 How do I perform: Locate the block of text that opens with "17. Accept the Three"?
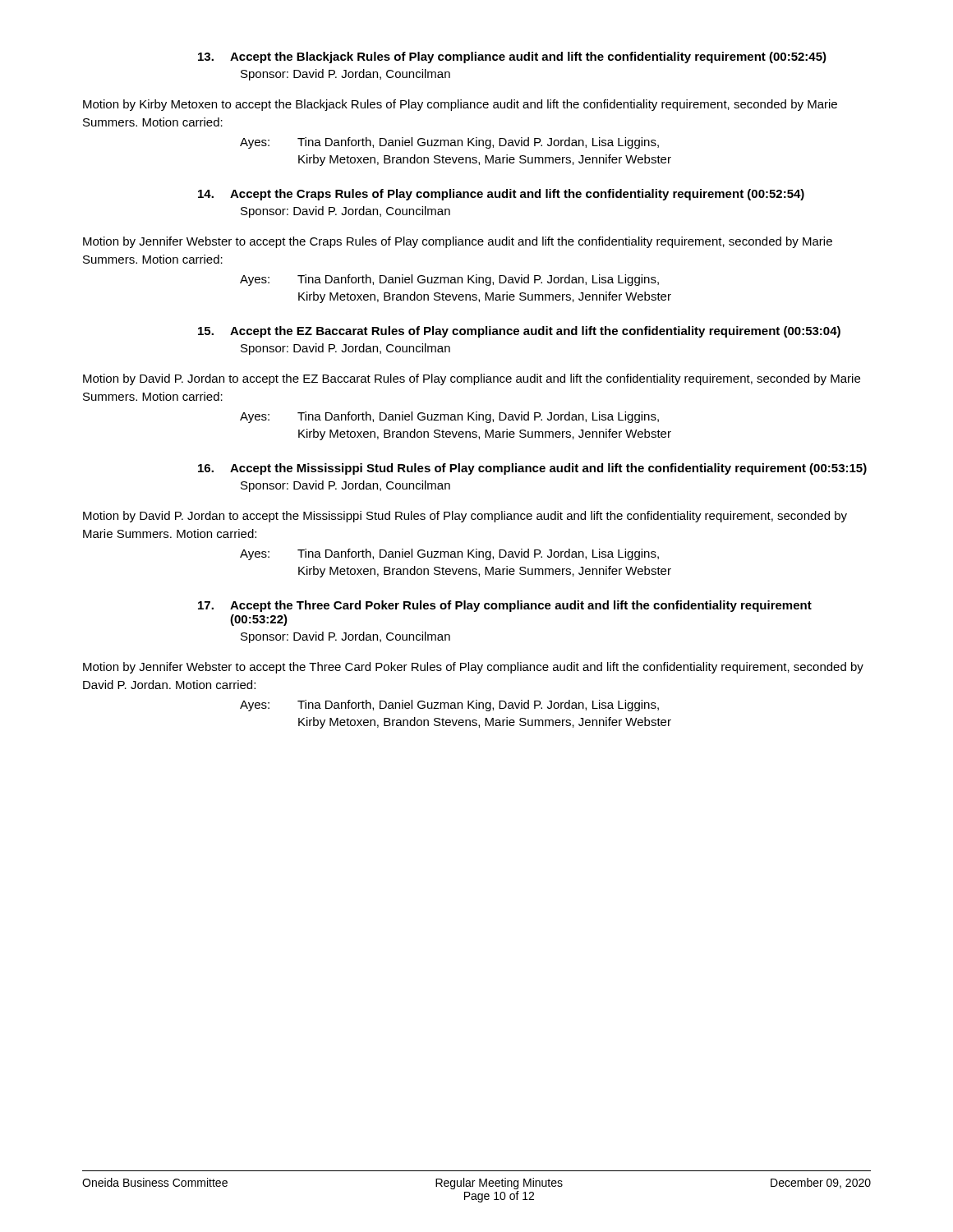tap(534, 620)
